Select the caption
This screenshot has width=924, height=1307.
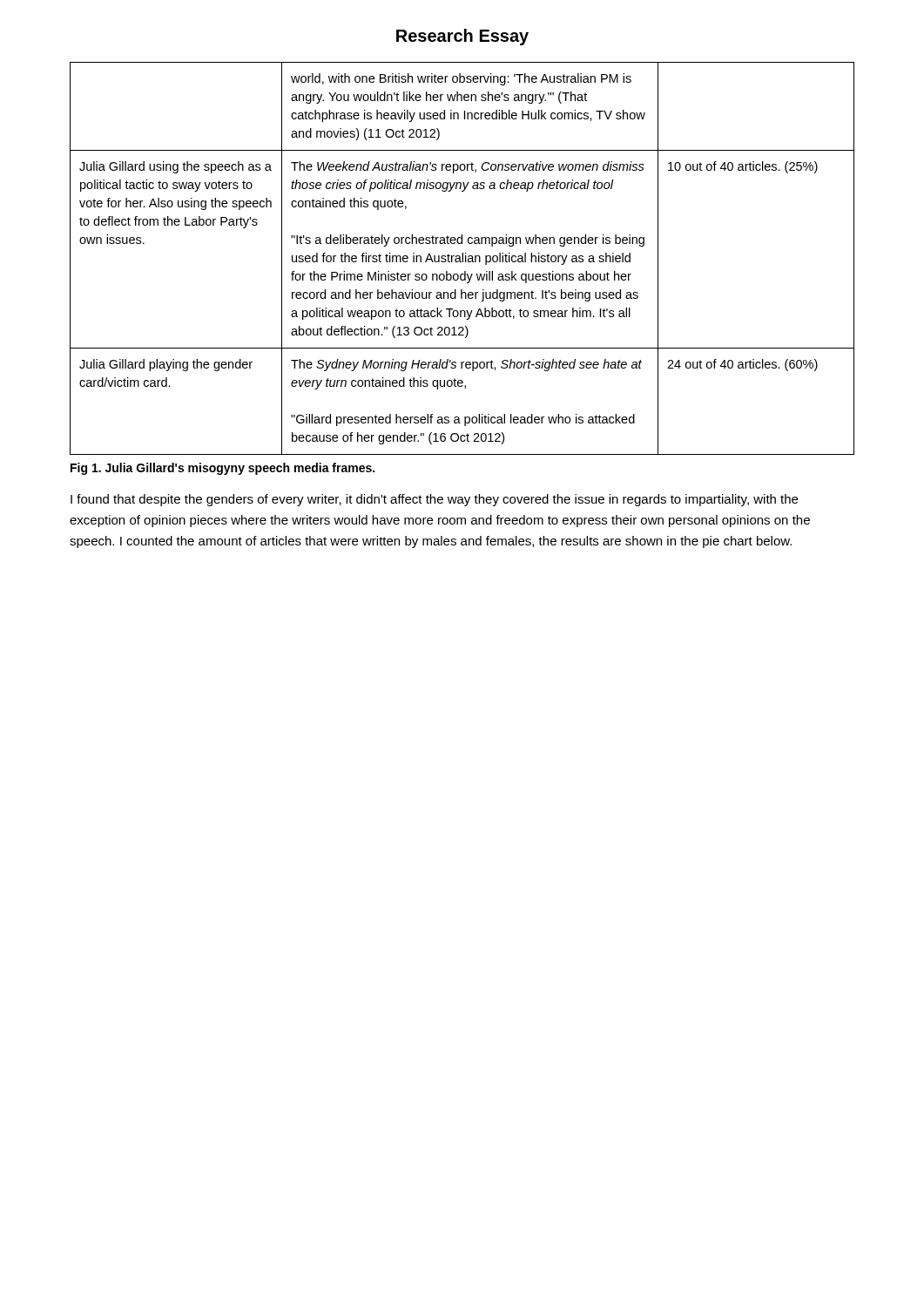coord(223,468)
